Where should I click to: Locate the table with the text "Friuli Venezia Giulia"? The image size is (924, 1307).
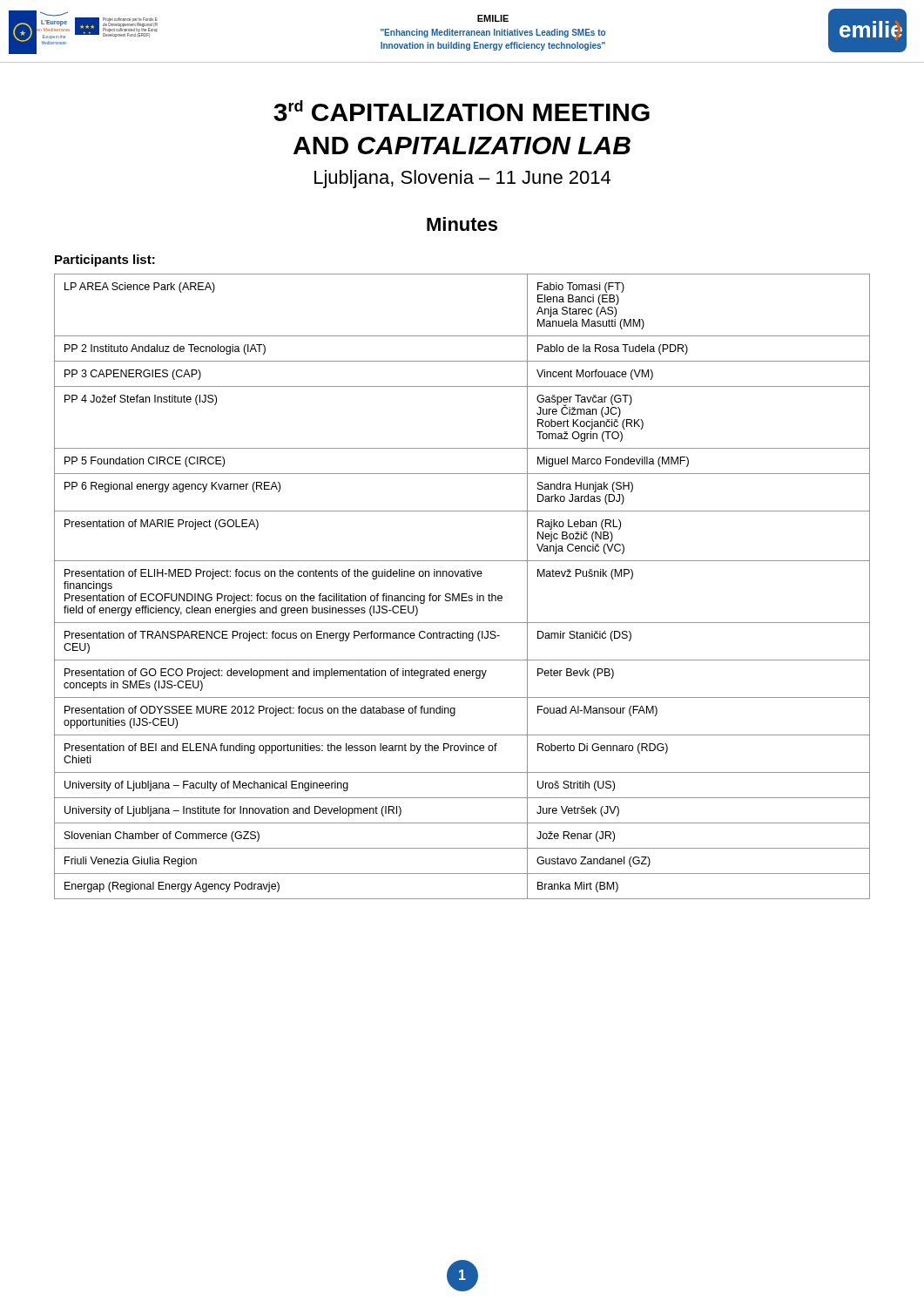(x=462, y=586)
